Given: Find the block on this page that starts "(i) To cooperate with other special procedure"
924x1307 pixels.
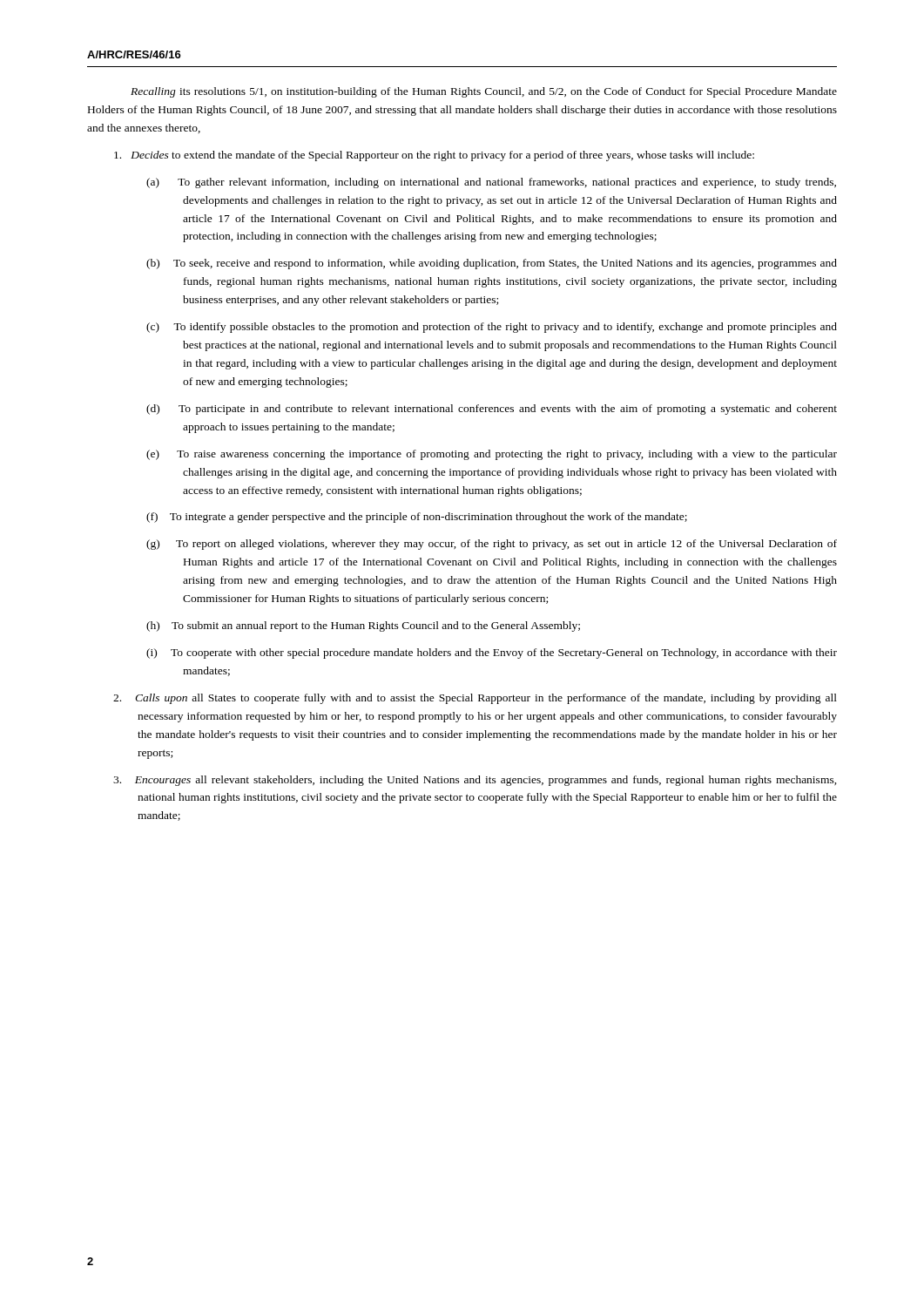Looking at the screenshot, I should click(x=492, y=661).
